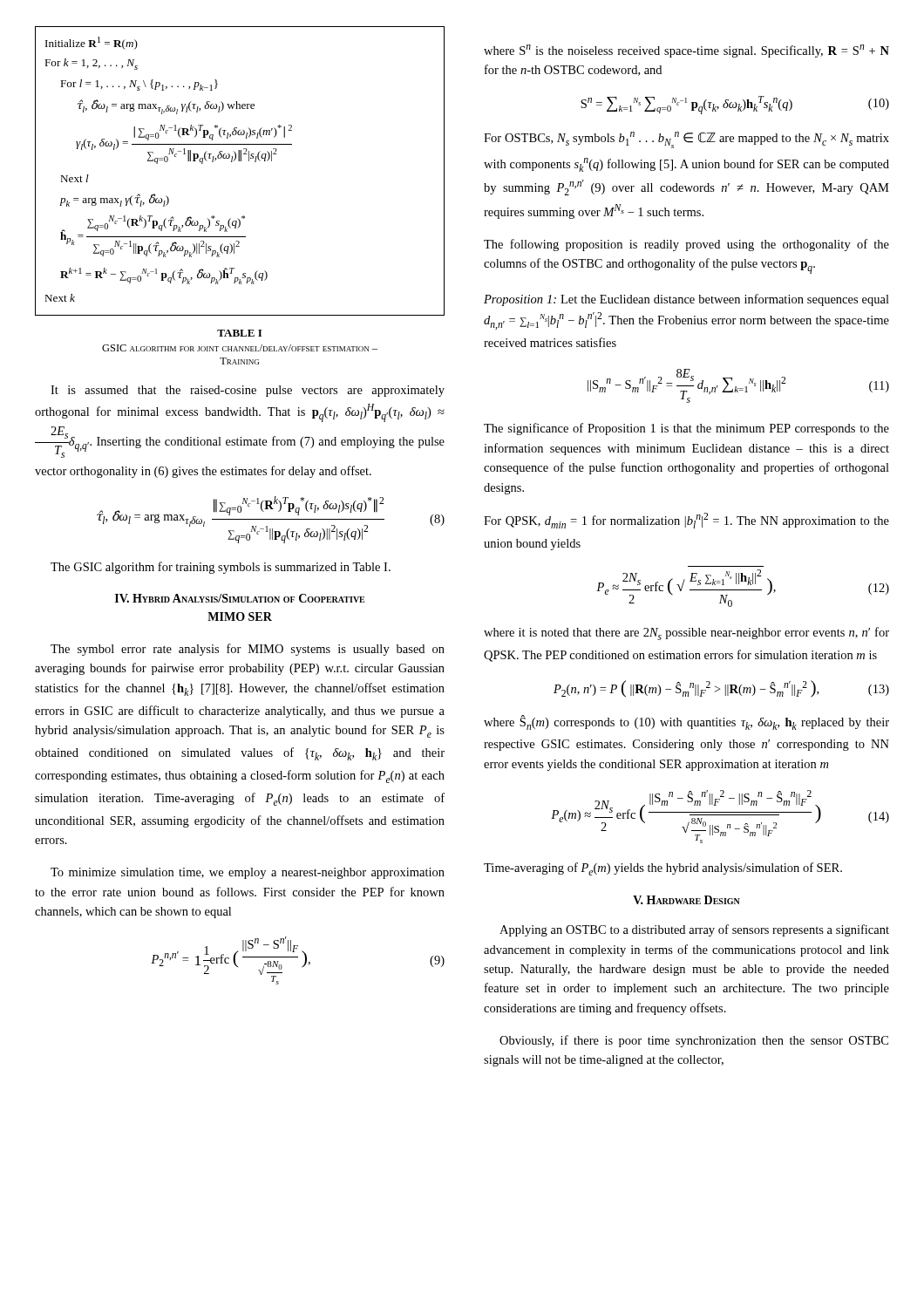The width and height of the screenshot is (924, 1308).
Task: Locate the formula that says "Pe ≈ 2Ns 2 erfc ( √ Es"
Action: 743,588
